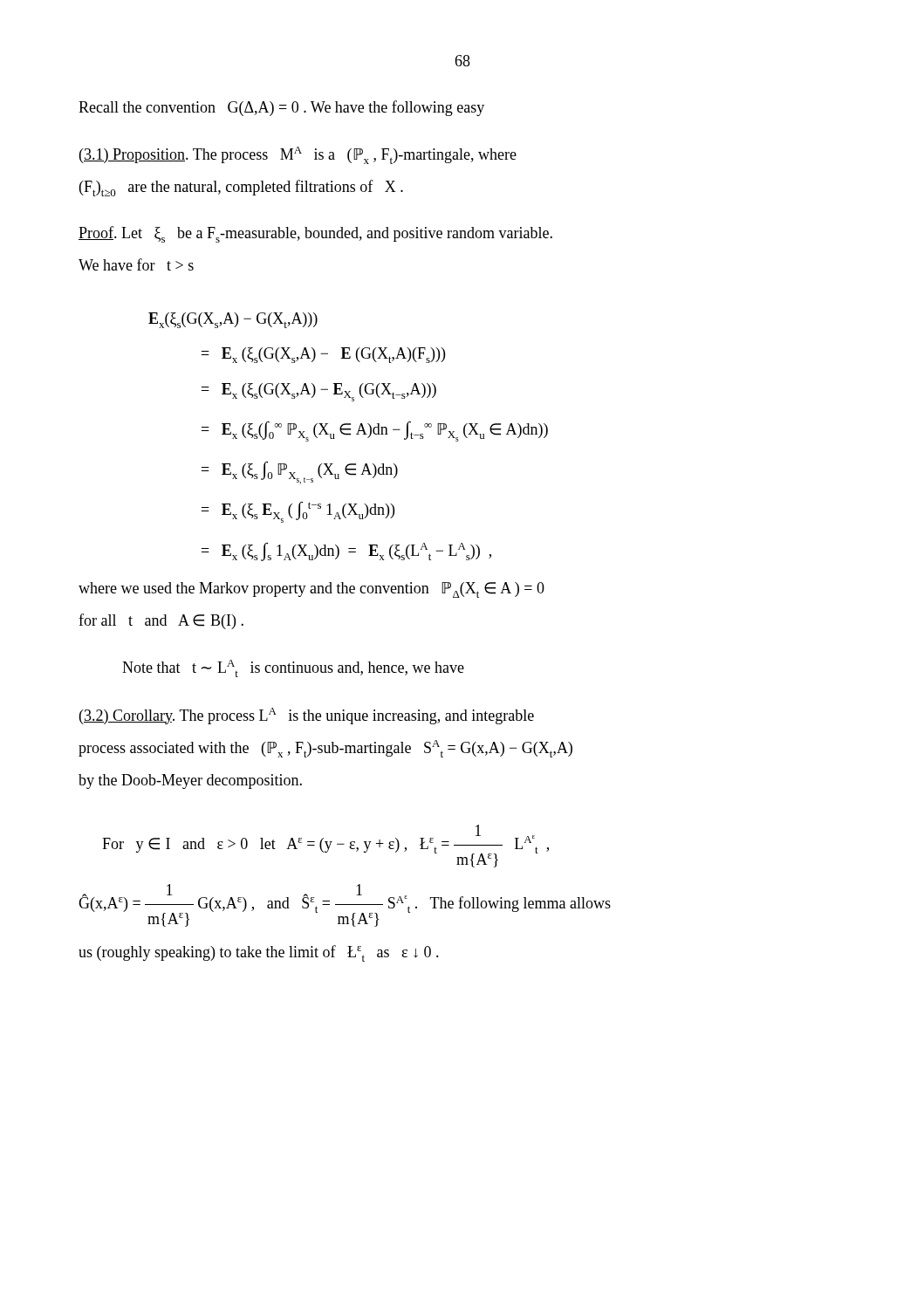Locate the text block containing "process associated with the"
Image resolution: width=924 pixels, height=1309 pixels.
point(326,748)
